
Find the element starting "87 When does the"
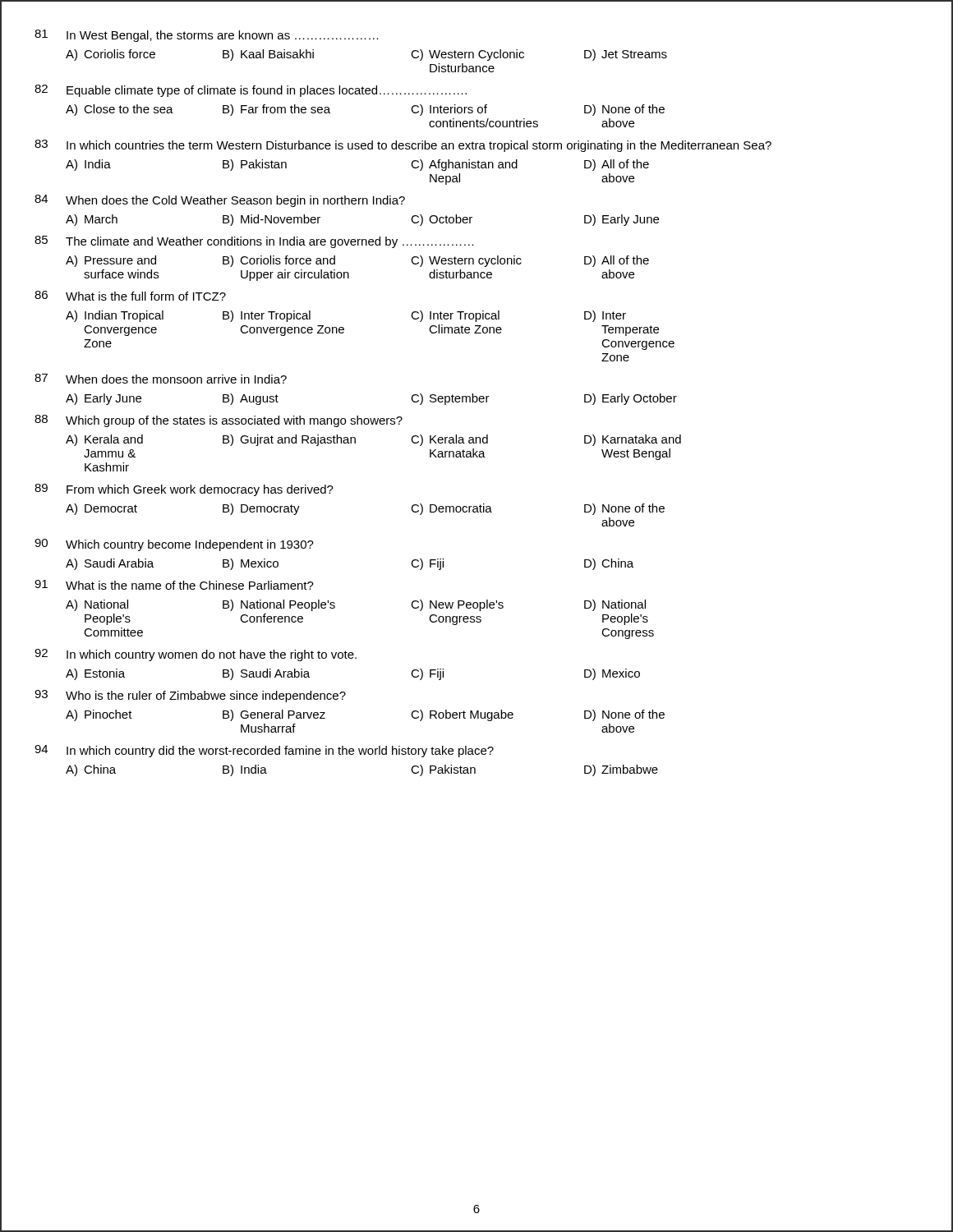pyautogui.click(x=476, y=388)
